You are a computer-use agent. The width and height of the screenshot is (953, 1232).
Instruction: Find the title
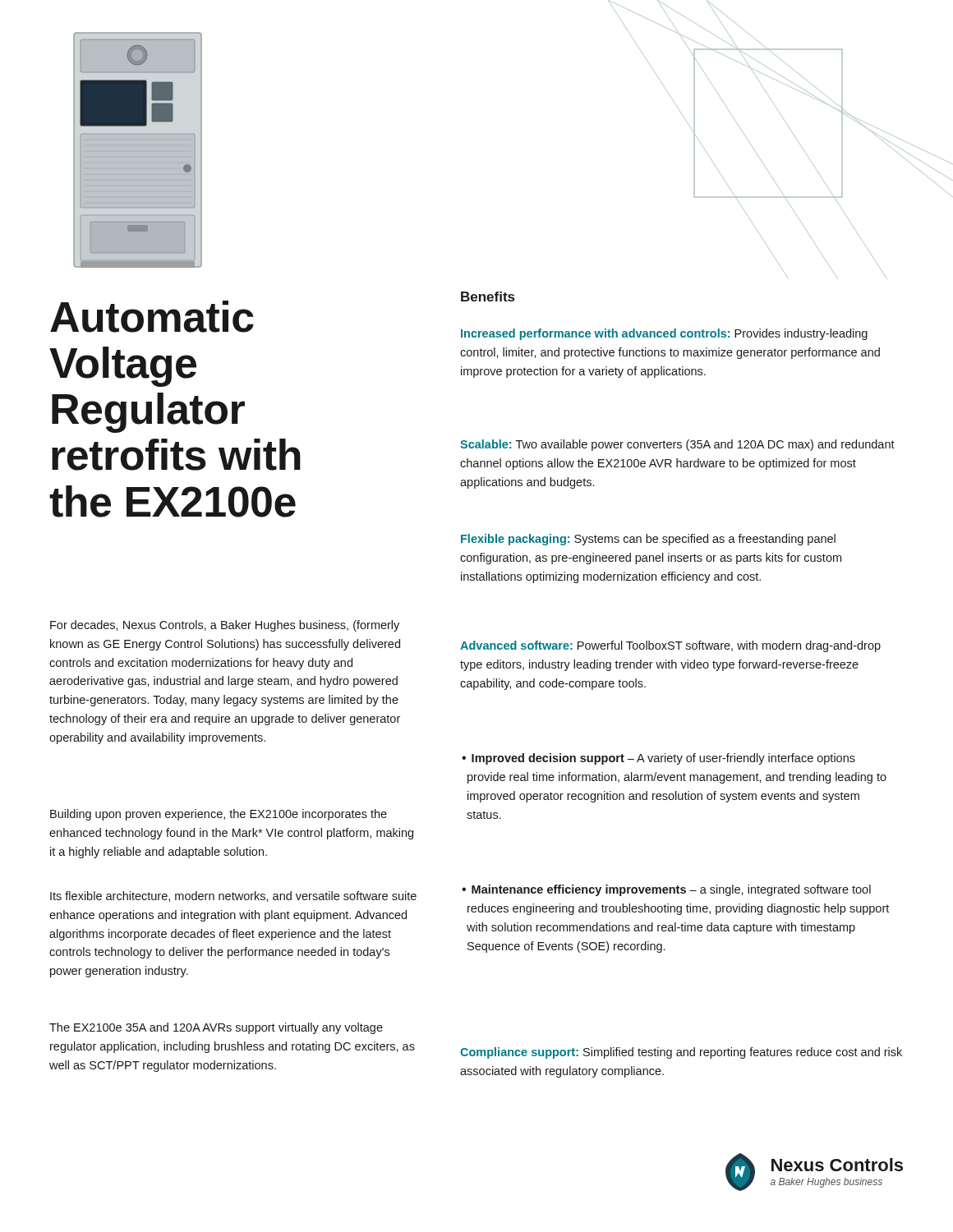pyautogui.click(x=234, y=409)
